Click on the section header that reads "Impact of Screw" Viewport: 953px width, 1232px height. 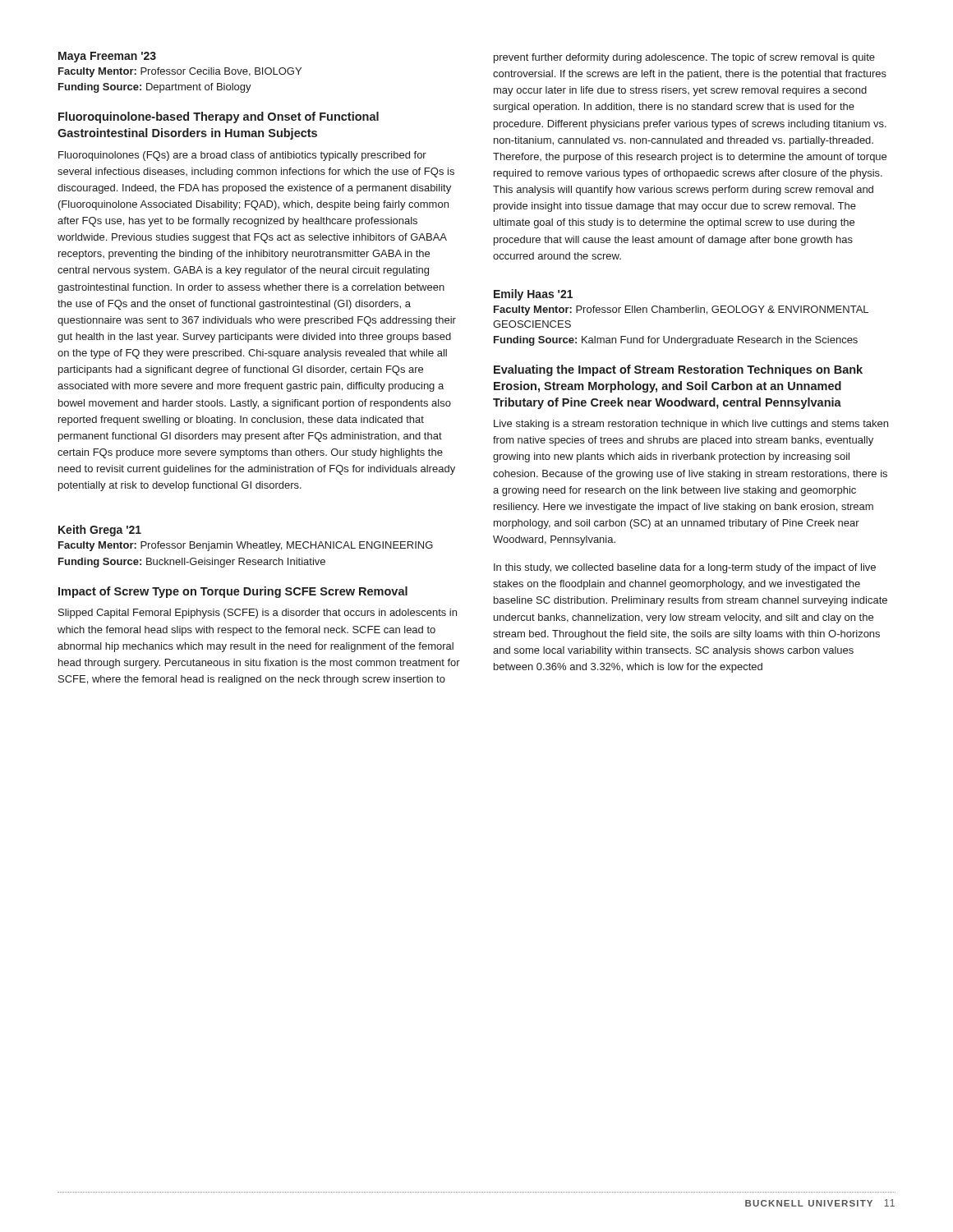point(233,591)
